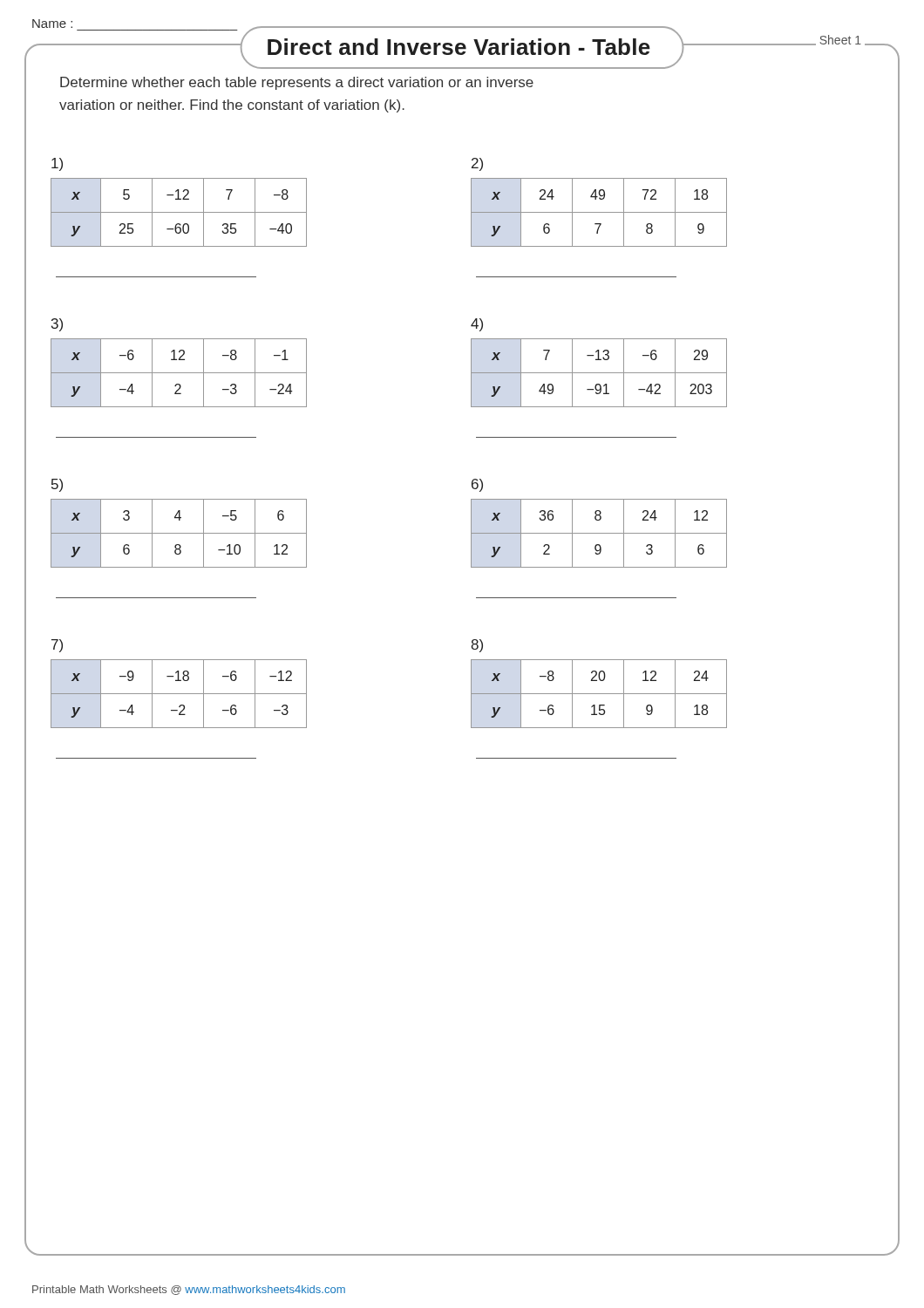This screenshot has height=1308, width=924.
Task: Select the table that reads "x 24 49"
Action: click(672, 215)
